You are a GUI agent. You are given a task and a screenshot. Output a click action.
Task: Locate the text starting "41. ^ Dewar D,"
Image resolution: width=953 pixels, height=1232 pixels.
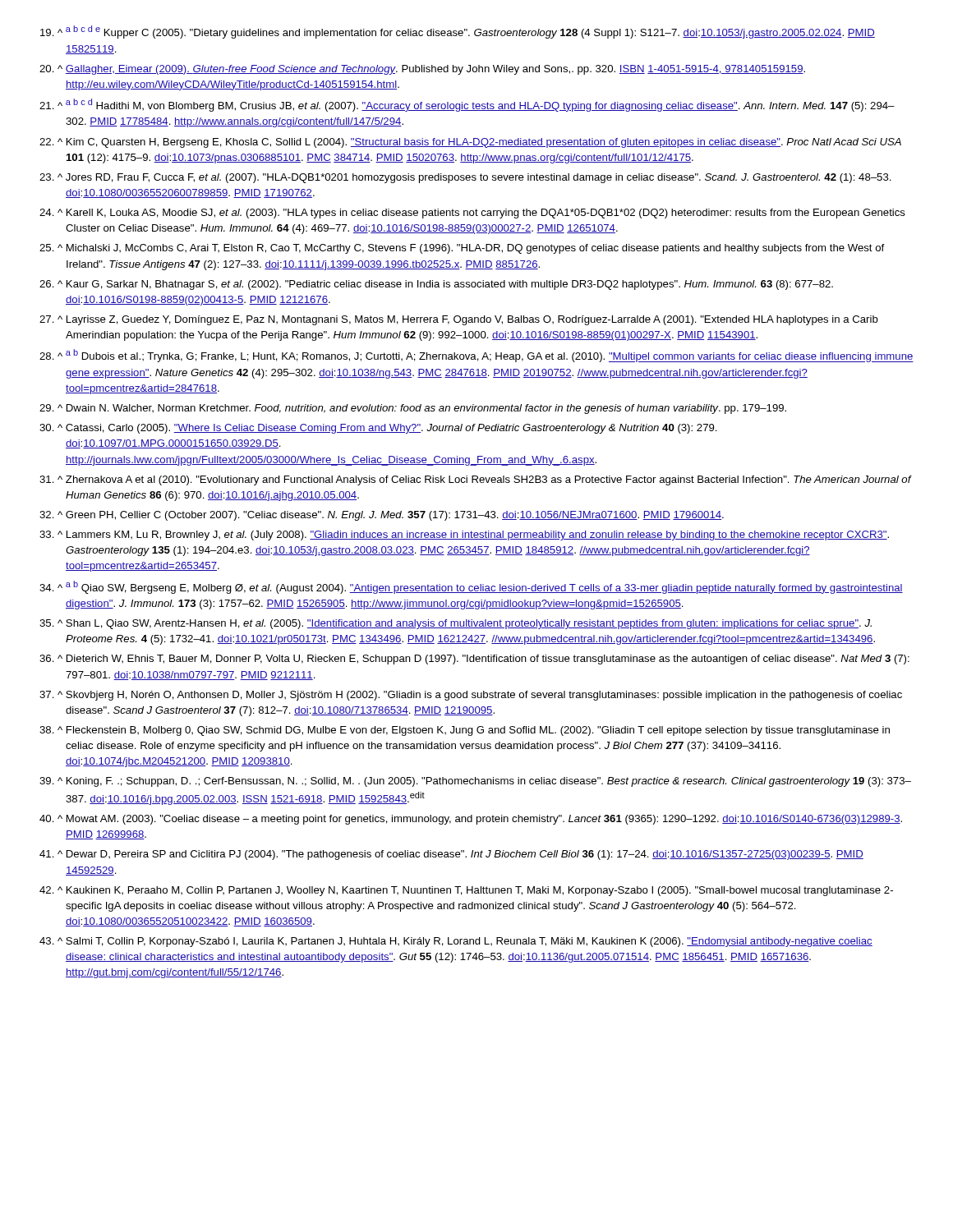[x=451, y=862]
